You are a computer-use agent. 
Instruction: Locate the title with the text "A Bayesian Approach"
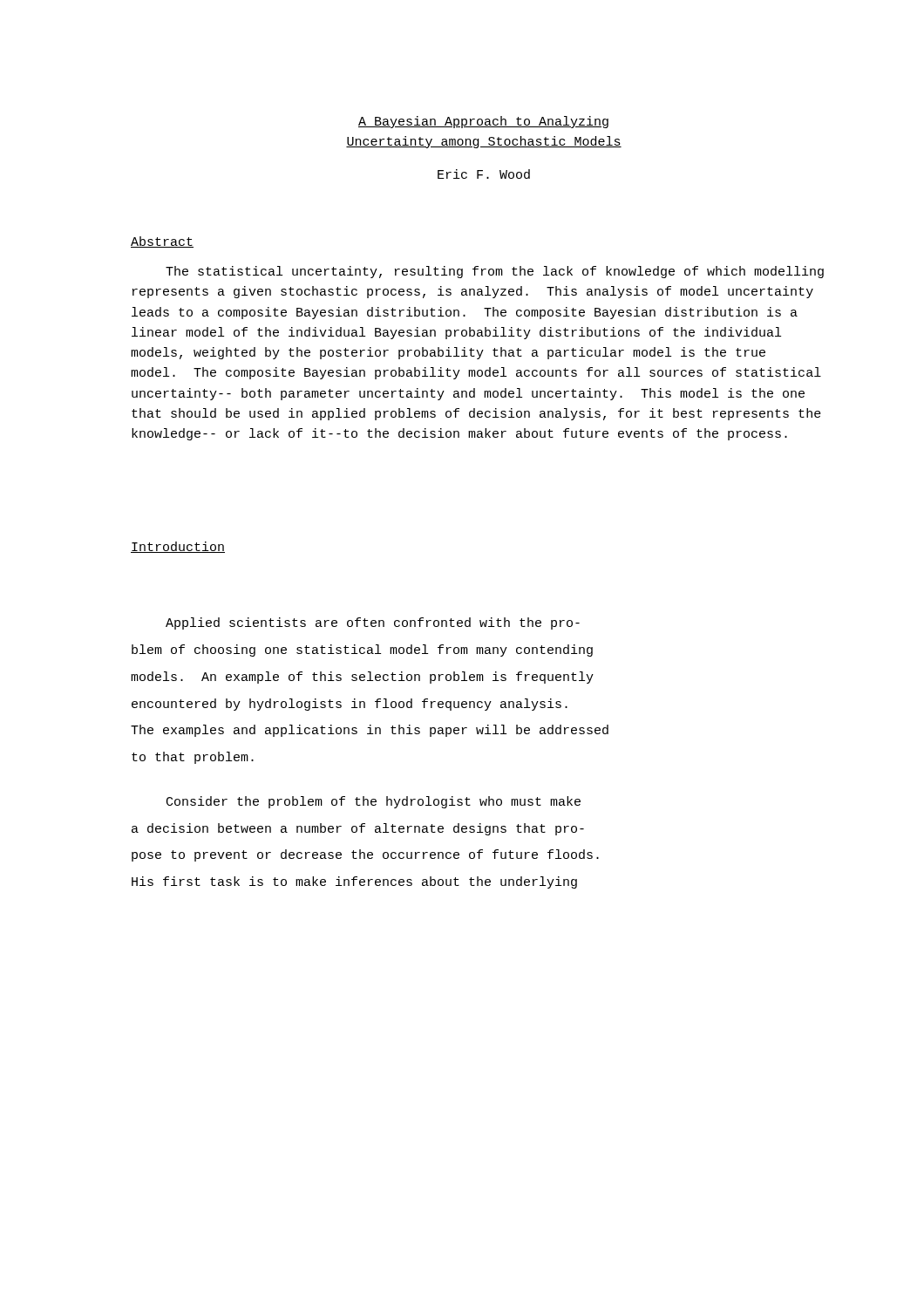[x=484, y=133]
